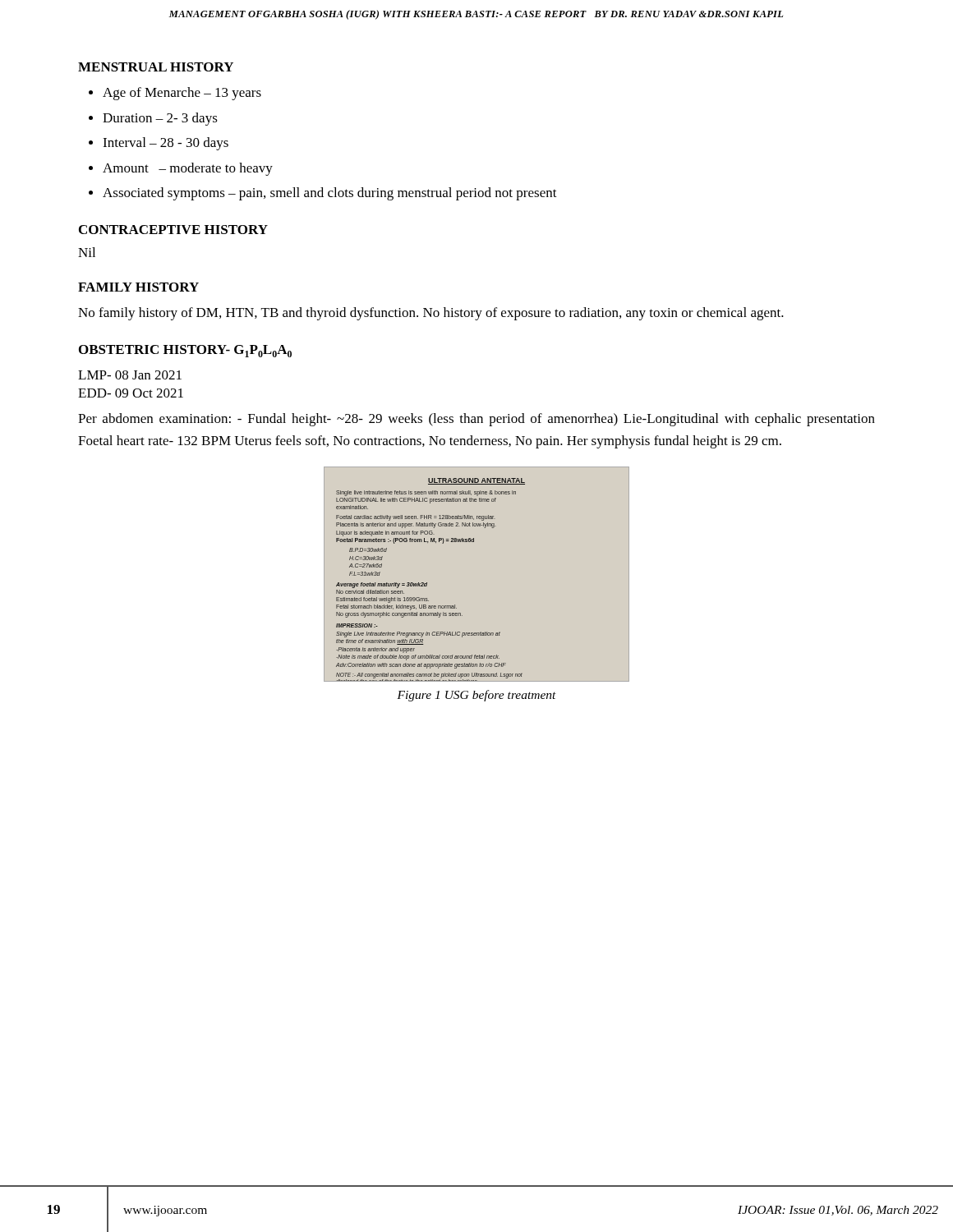
Task: Where is the passage that starts "No family history of DM, HTN, TB"?
Action: point(431,312)
